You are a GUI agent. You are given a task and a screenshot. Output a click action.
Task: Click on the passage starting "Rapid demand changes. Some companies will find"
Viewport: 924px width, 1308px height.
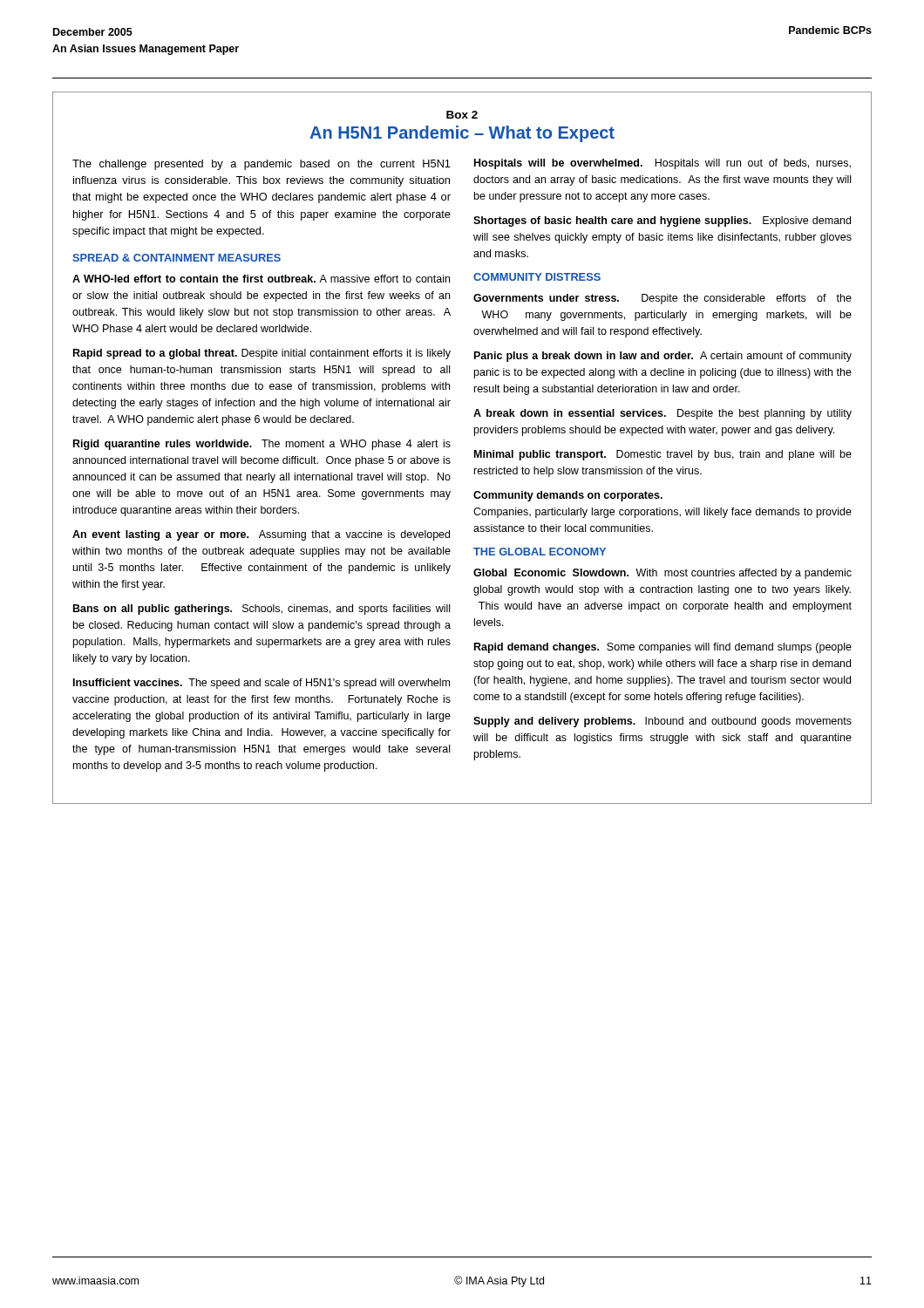(x=663, y=672)
